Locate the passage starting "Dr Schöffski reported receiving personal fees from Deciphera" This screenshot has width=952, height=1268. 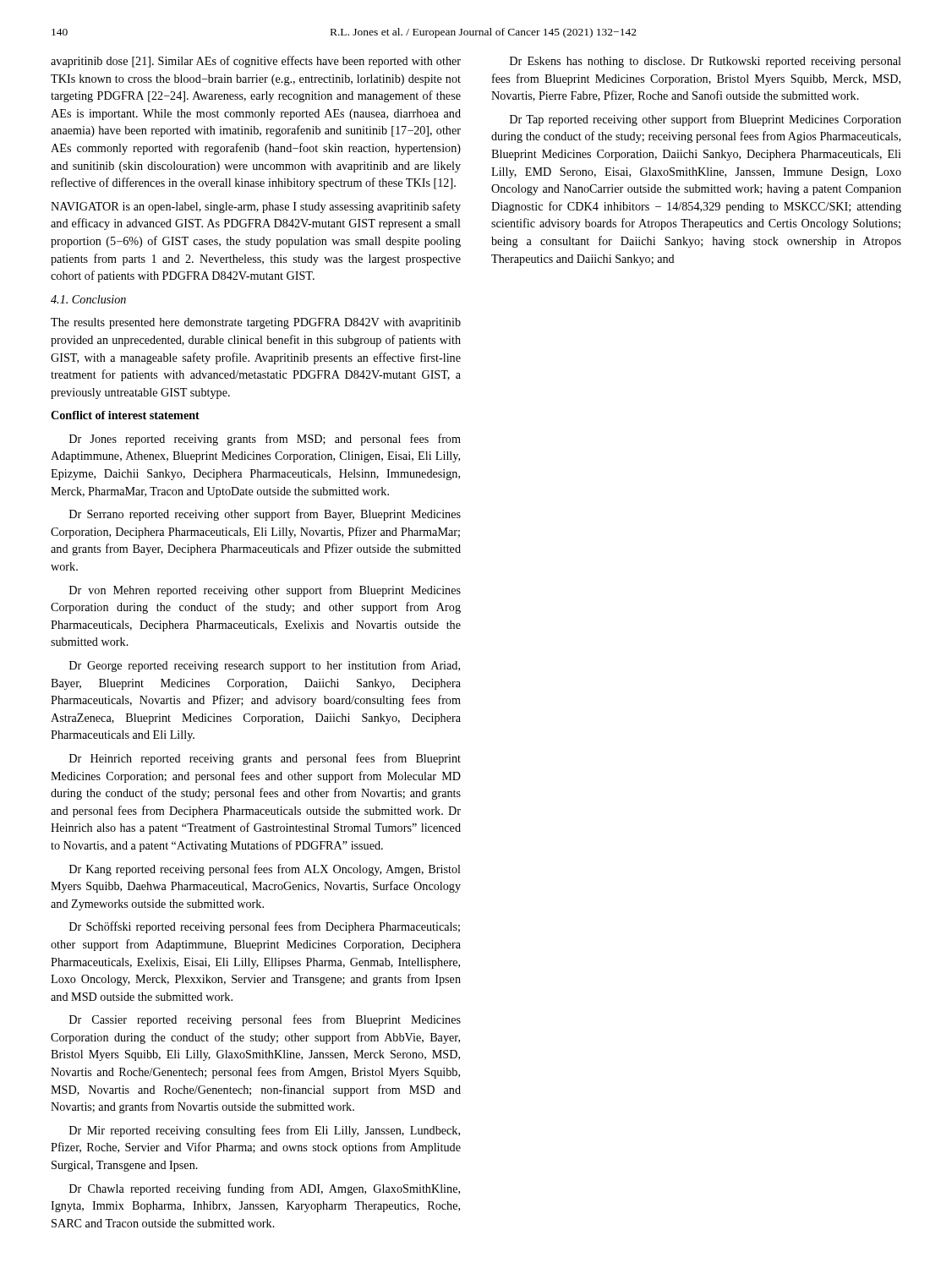(x=256, y=962)
